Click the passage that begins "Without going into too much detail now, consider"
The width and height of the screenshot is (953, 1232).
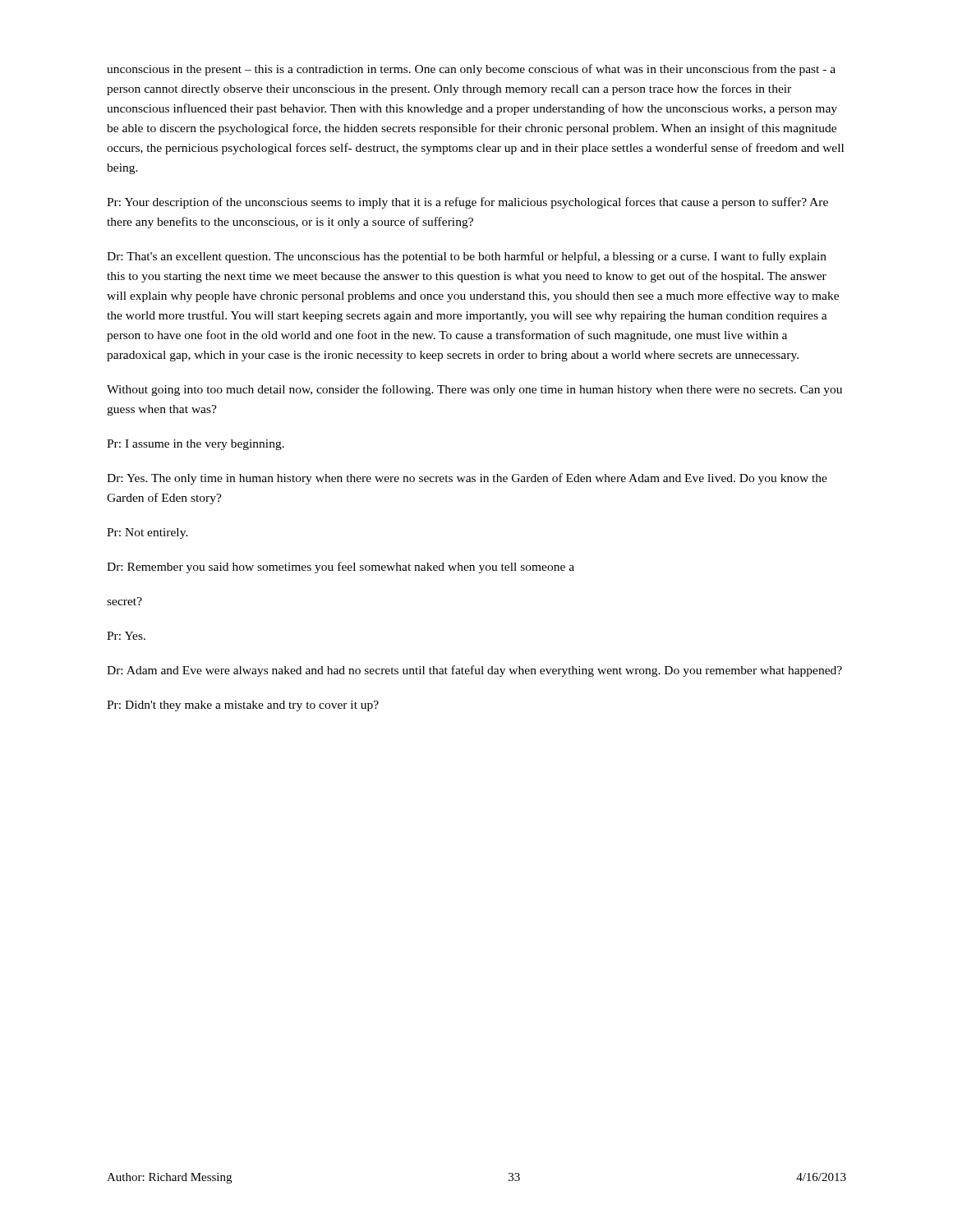click(x=475, y=399)
